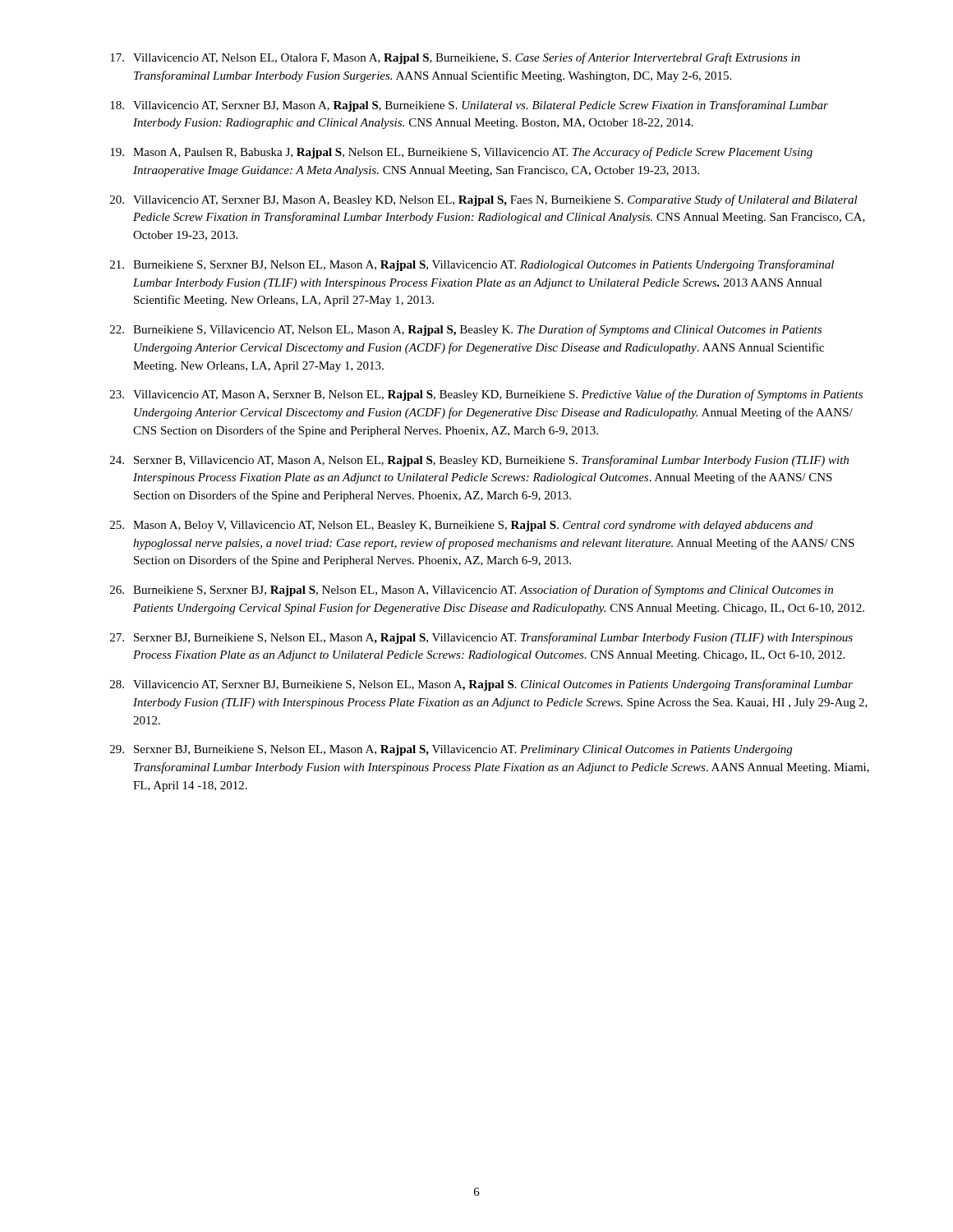Screen dimensions: 1232x953
Task: Point to the block beginning "20. Villavicencio AT, Serxner BJ, Mason A, Beasley"
Action: [476, 218]
